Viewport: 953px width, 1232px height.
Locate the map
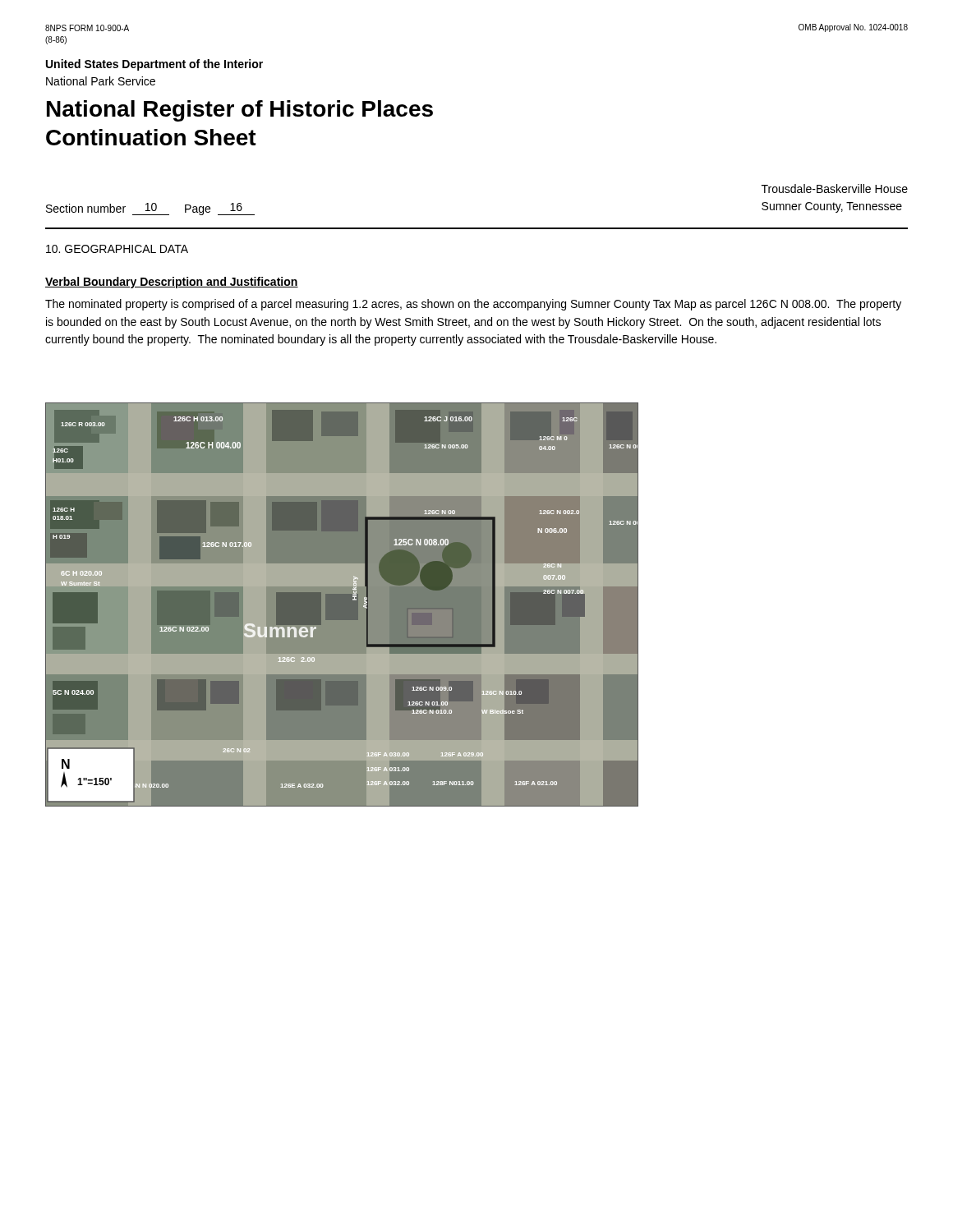(342, 605)
